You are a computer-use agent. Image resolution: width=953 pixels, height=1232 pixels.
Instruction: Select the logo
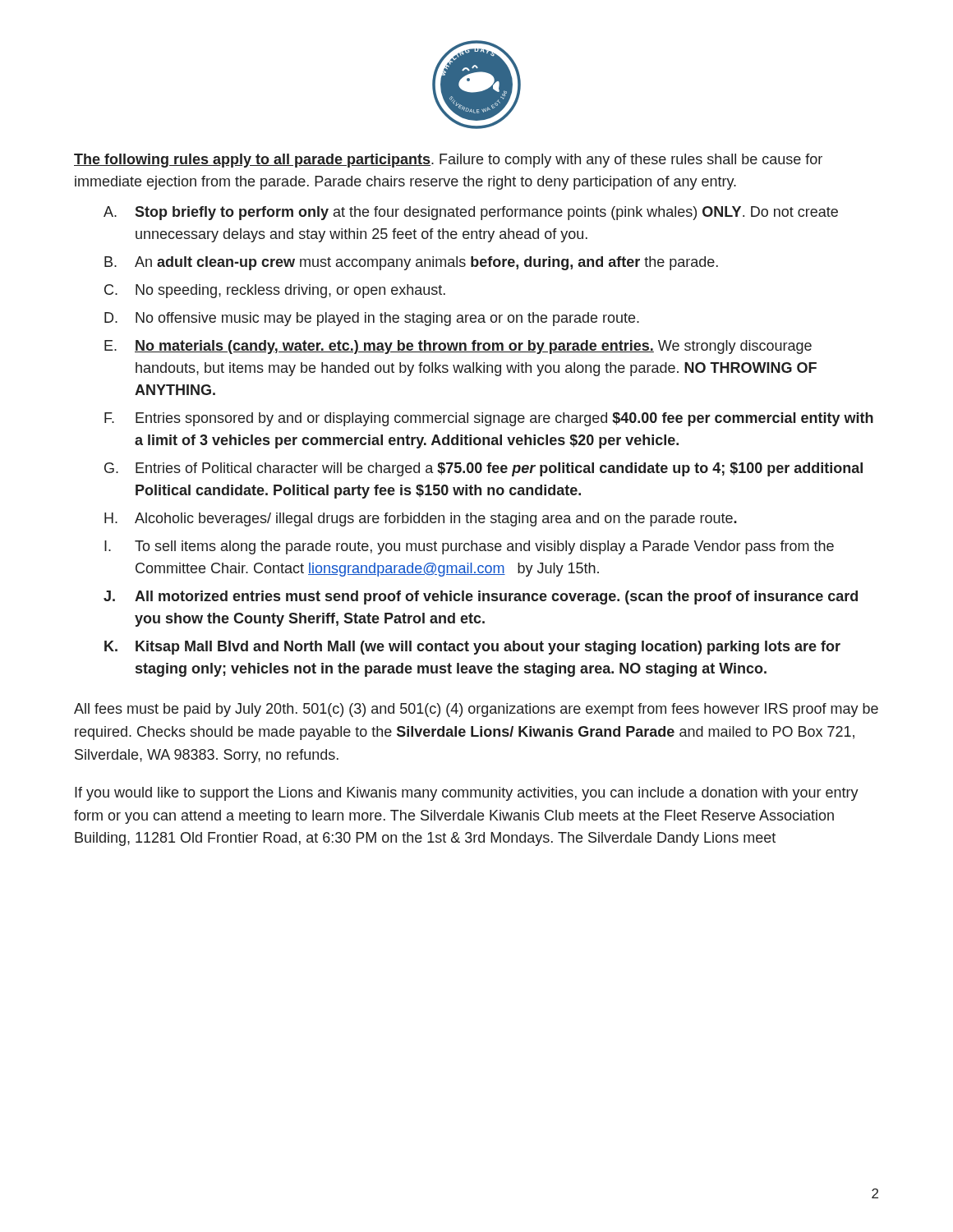[x=476, y=87]
